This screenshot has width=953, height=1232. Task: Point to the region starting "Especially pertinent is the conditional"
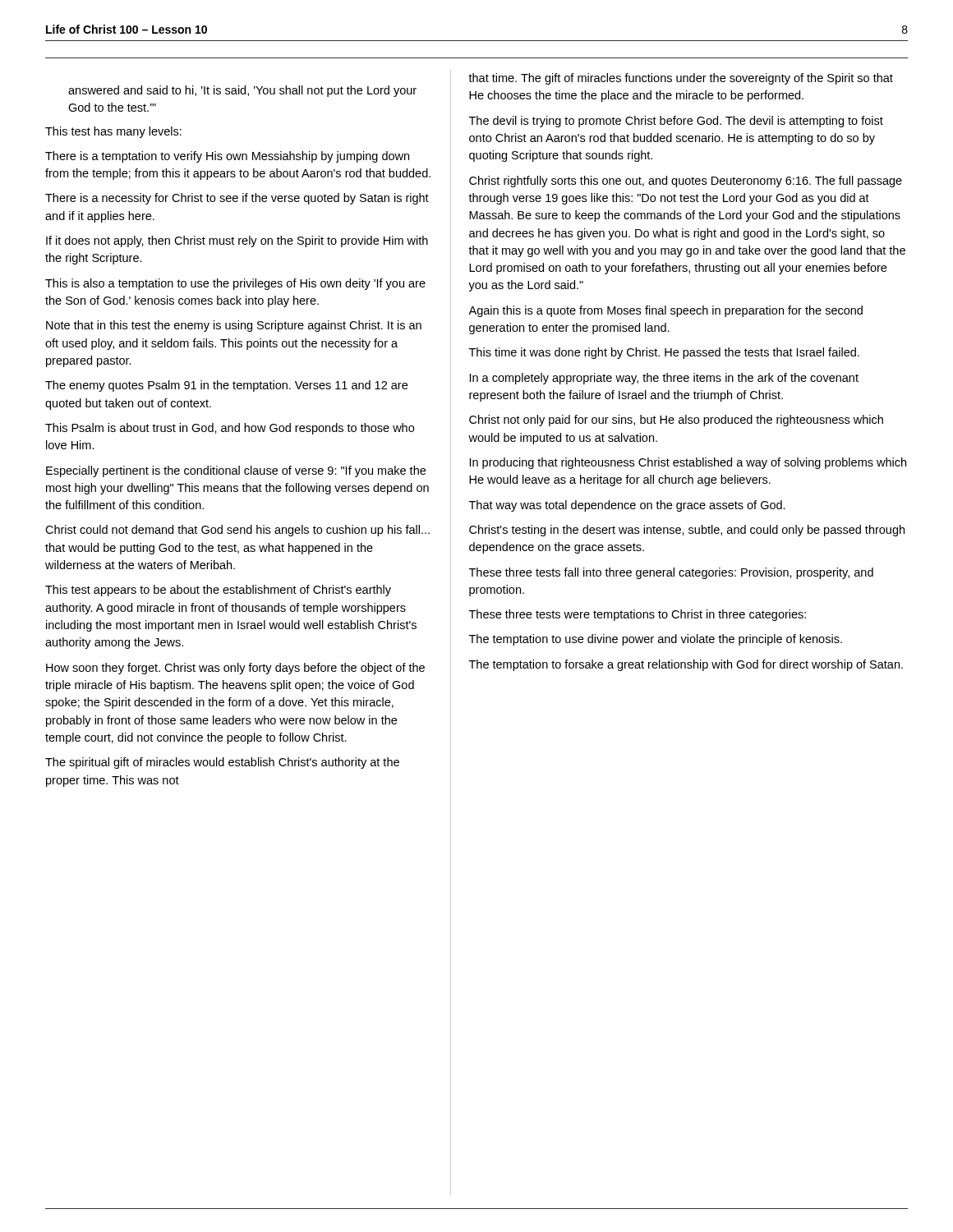click(x=237, y=488)
